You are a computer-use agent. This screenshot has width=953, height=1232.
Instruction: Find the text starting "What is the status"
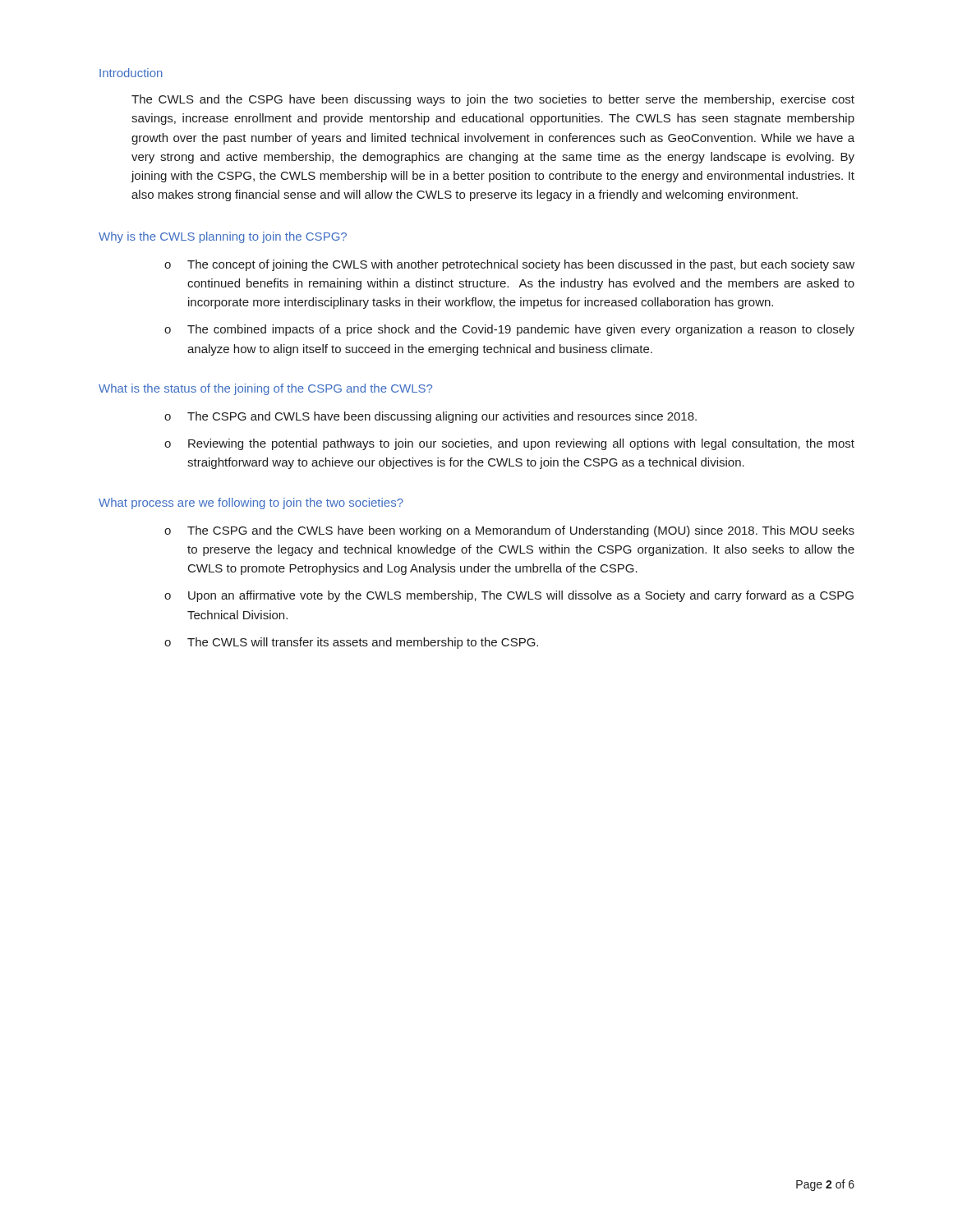[266, 388]
